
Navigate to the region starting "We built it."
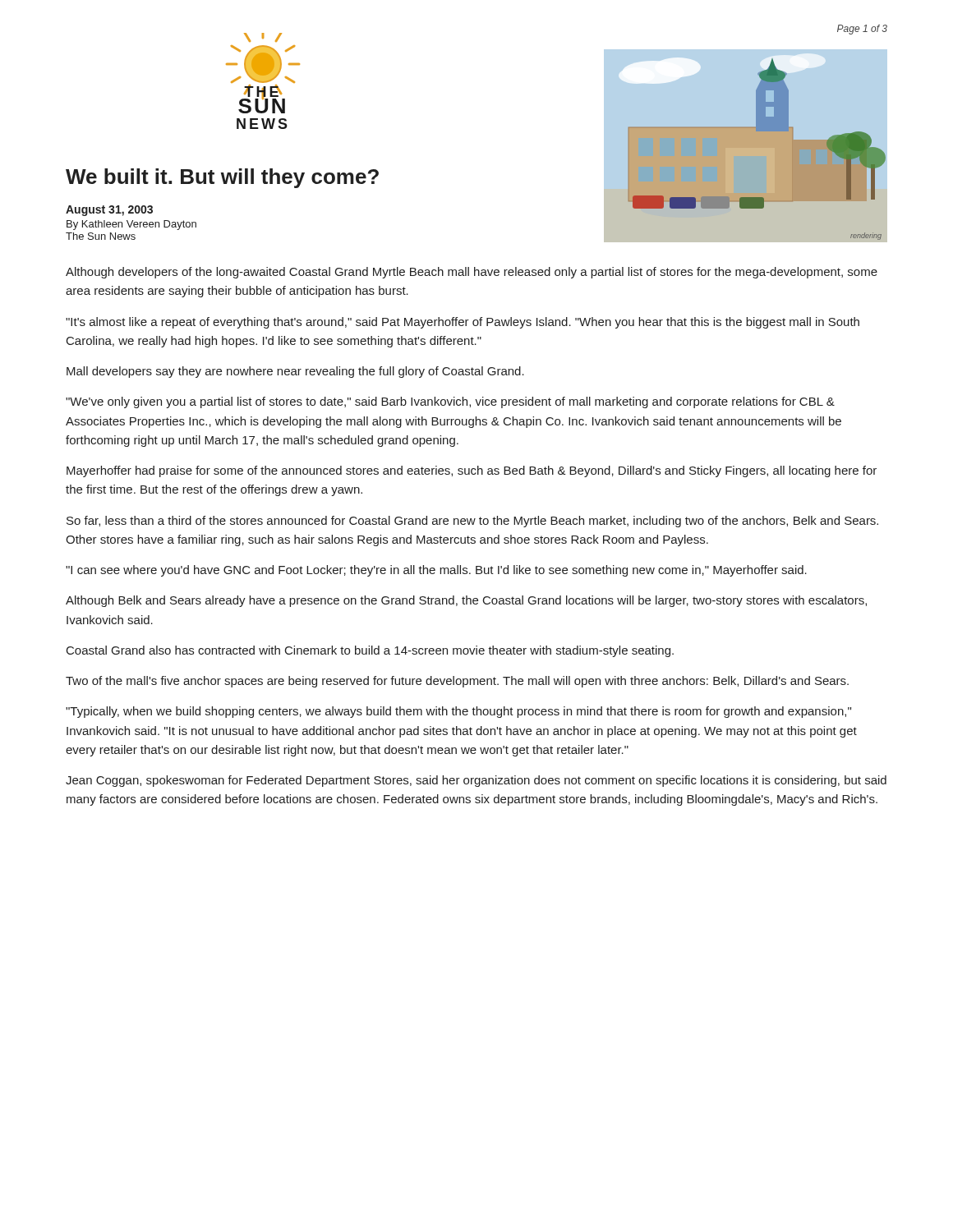(223, 177)
